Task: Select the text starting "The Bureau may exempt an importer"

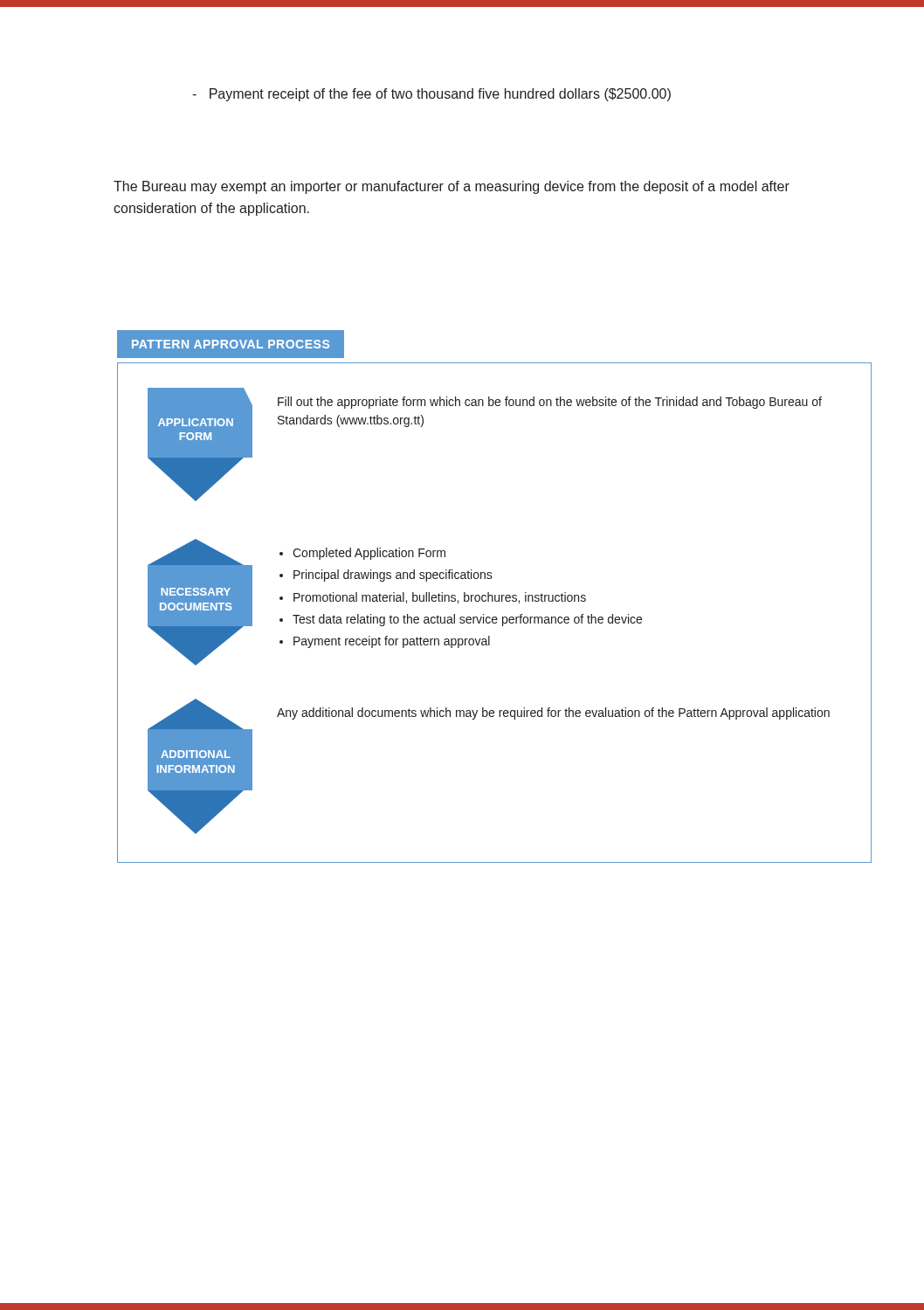Action: (471, 198)
